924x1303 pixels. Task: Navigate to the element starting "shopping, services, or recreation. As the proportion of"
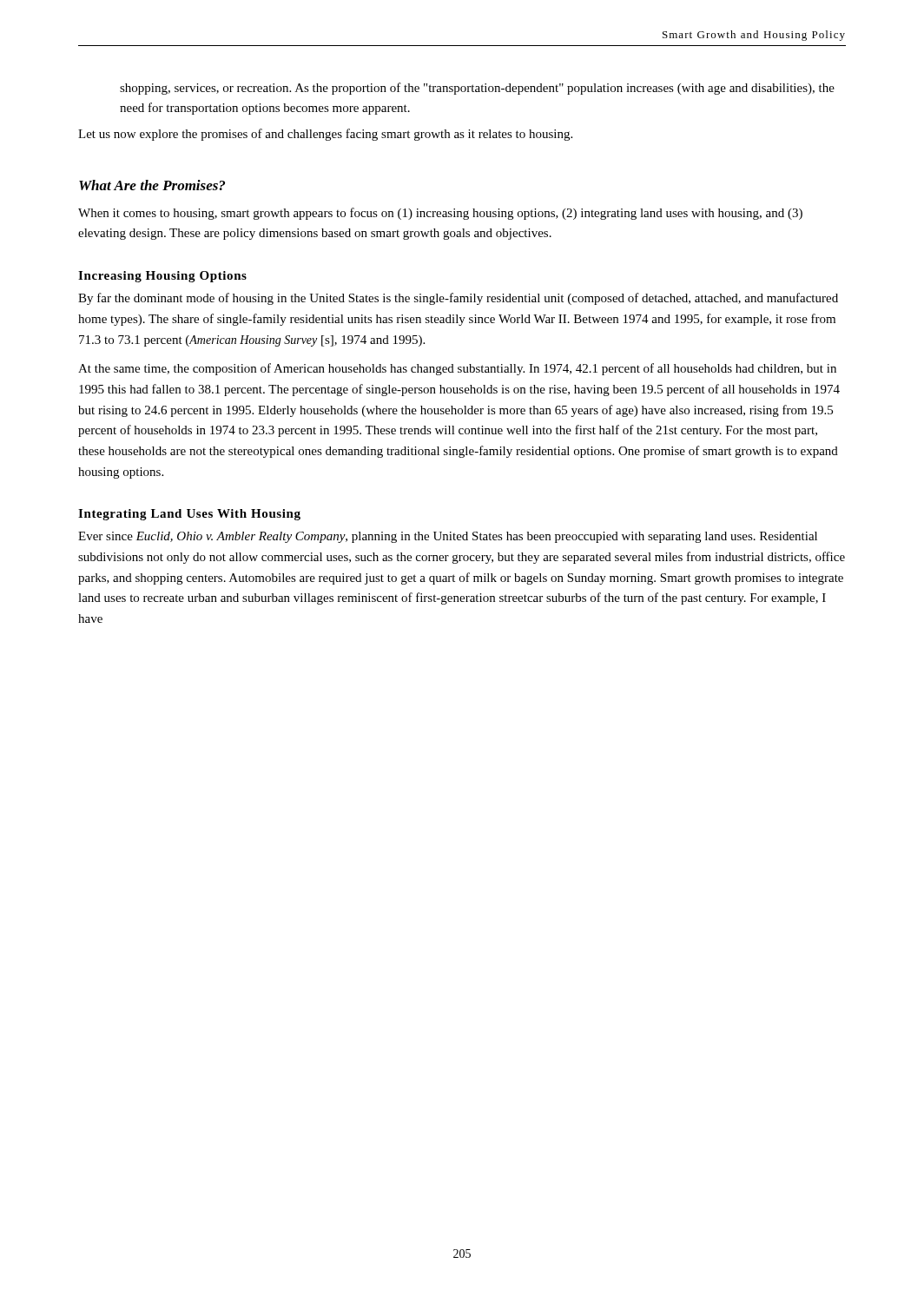click(477, 89)
